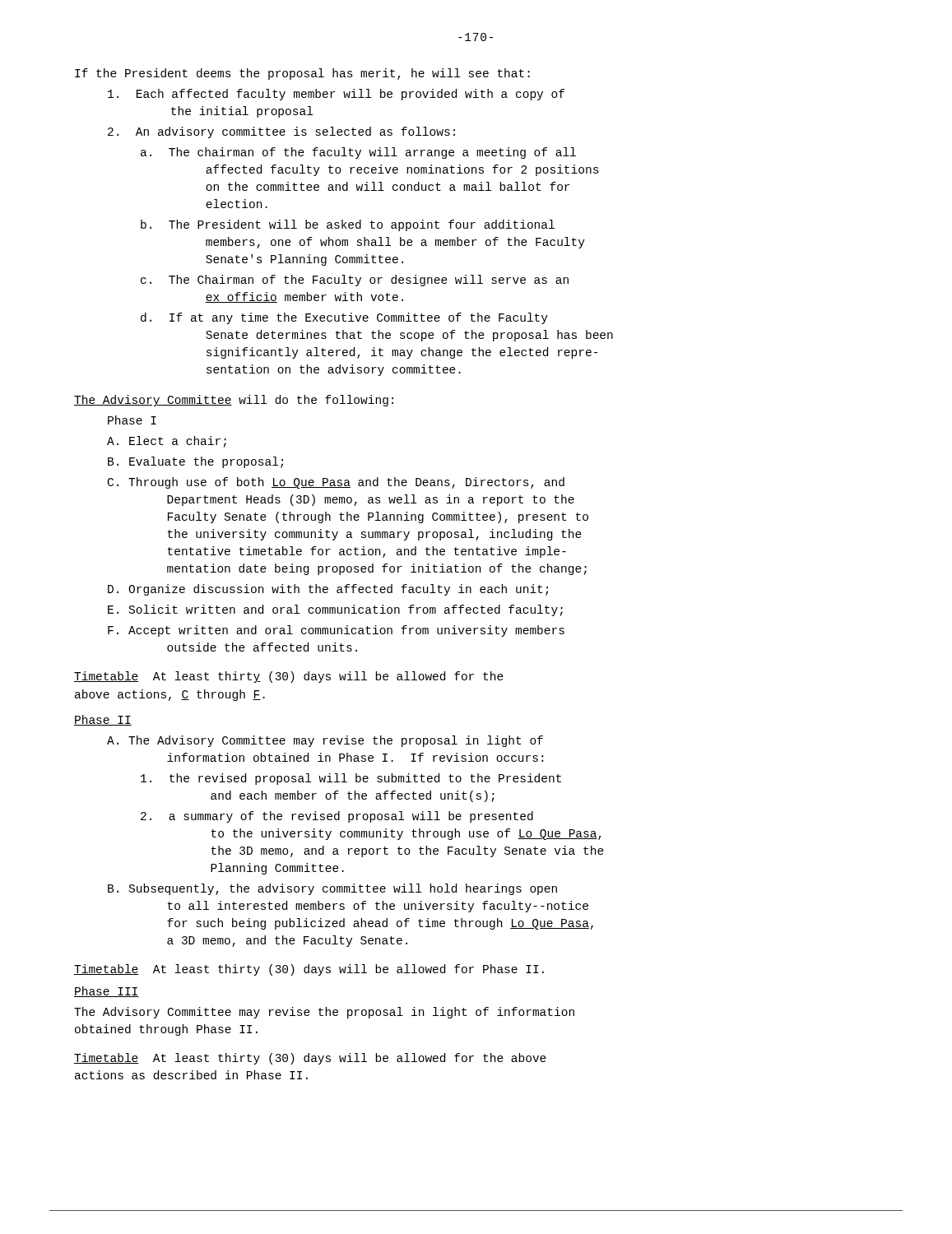
Task: Click on the list item with the text "the revised proposal will be submitted to"
Action: [351, 787]
